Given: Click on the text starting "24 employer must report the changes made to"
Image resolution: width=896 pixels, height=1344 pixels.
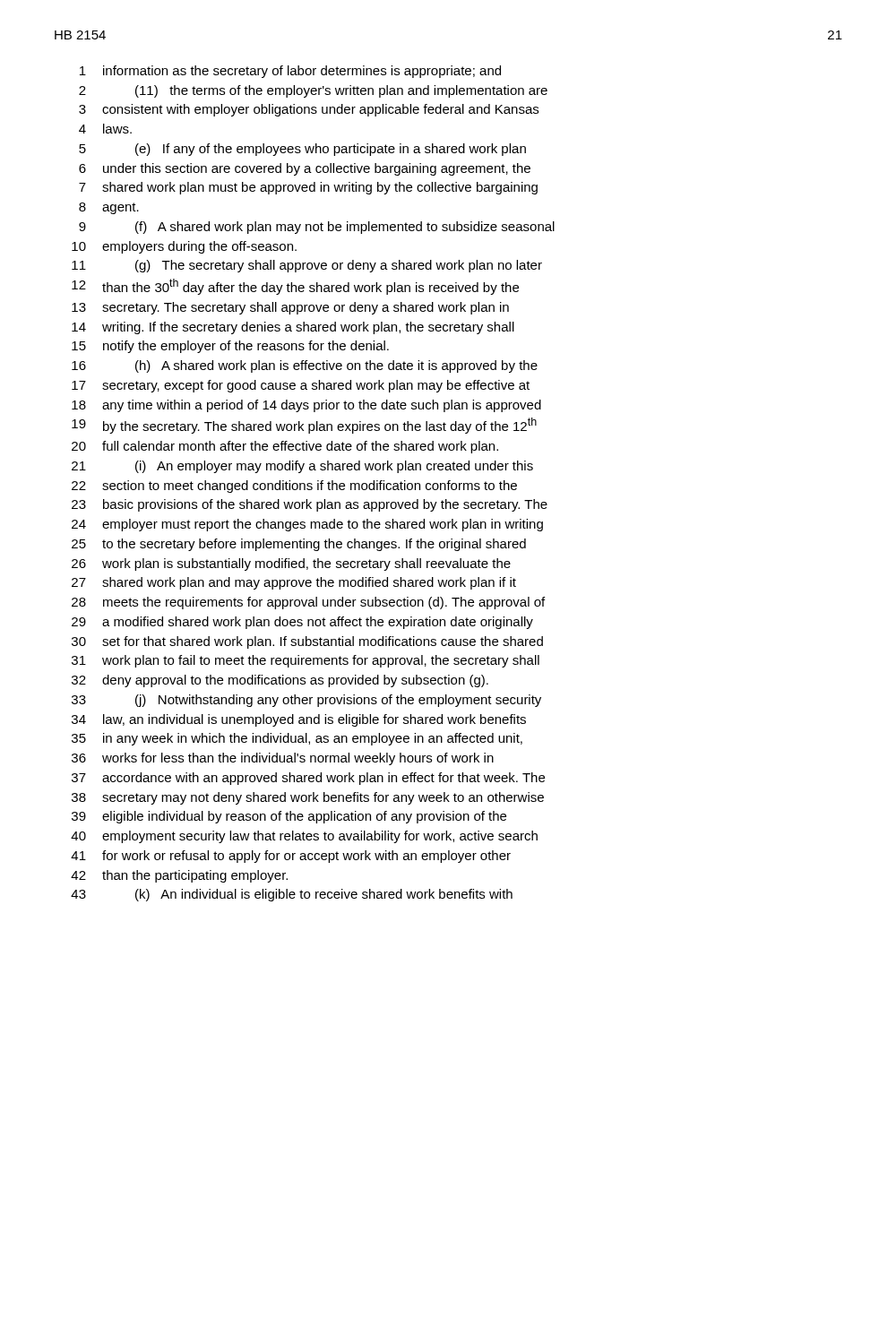Looking at the screenshot, I should (x=448, y=524).
